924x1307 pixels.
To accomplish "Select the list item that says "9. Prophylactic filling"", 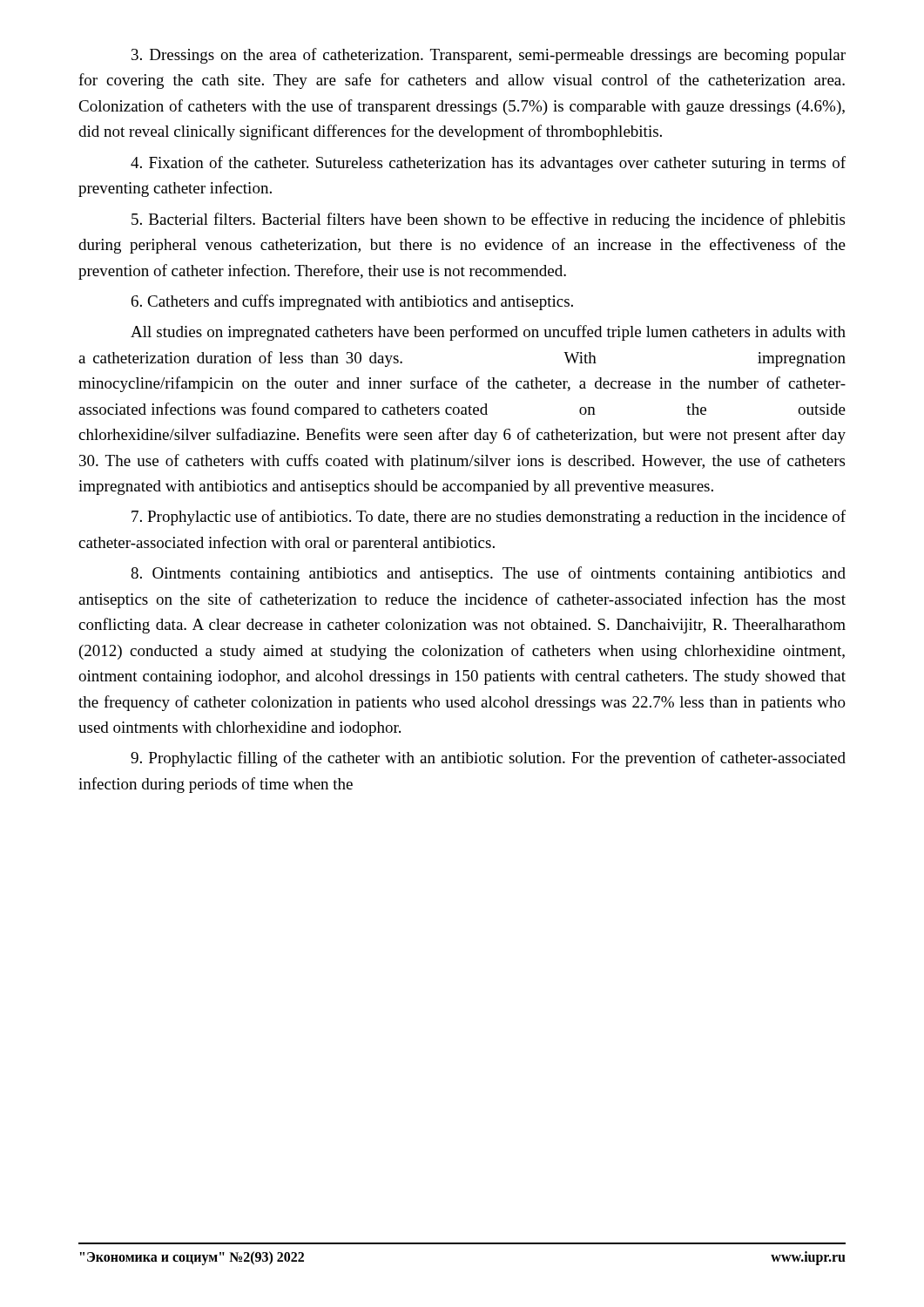I will coord(462,771).
